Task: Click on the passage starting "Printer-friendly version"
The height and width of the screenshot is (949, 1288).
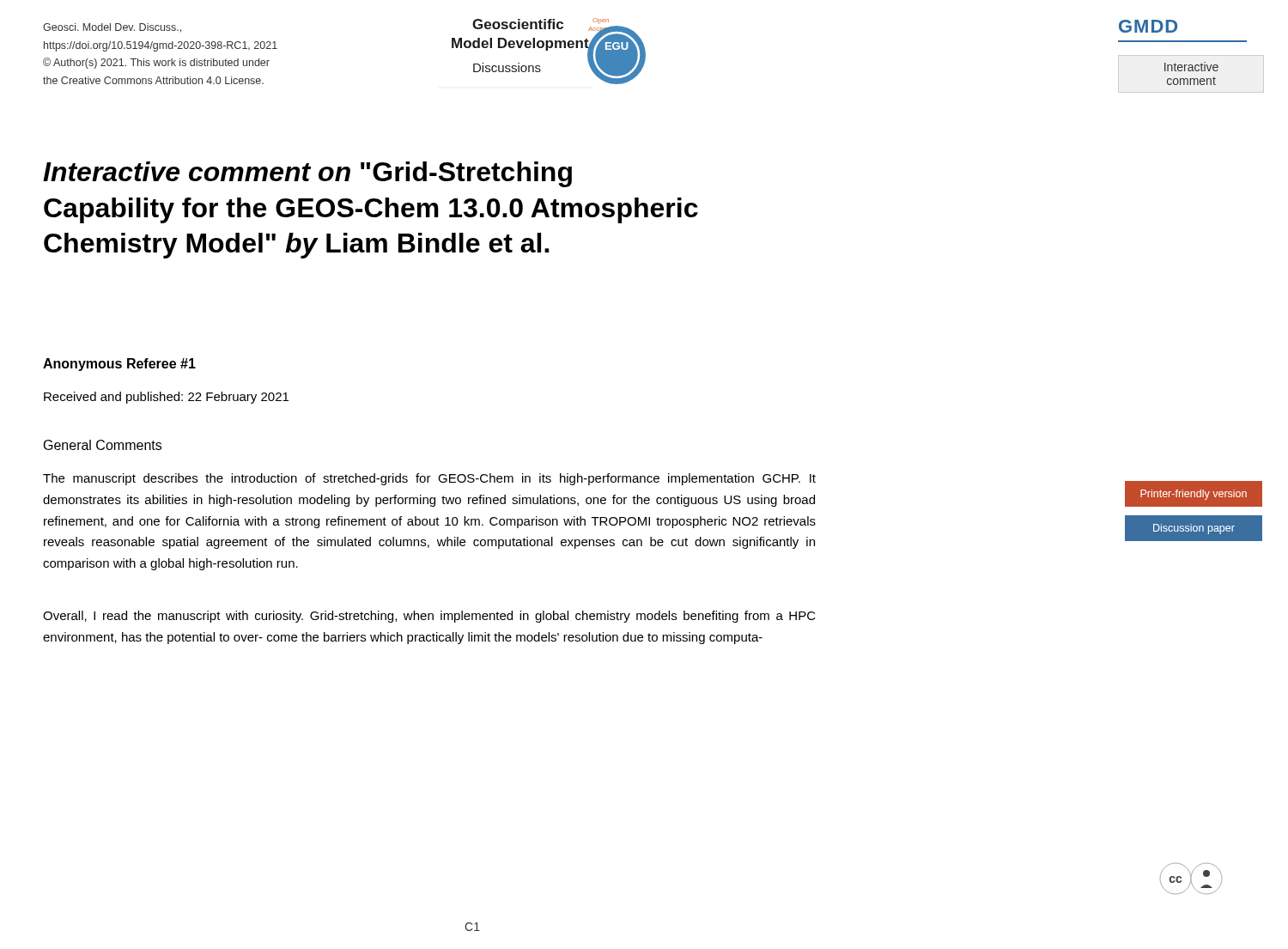Action: point(1194,494)
